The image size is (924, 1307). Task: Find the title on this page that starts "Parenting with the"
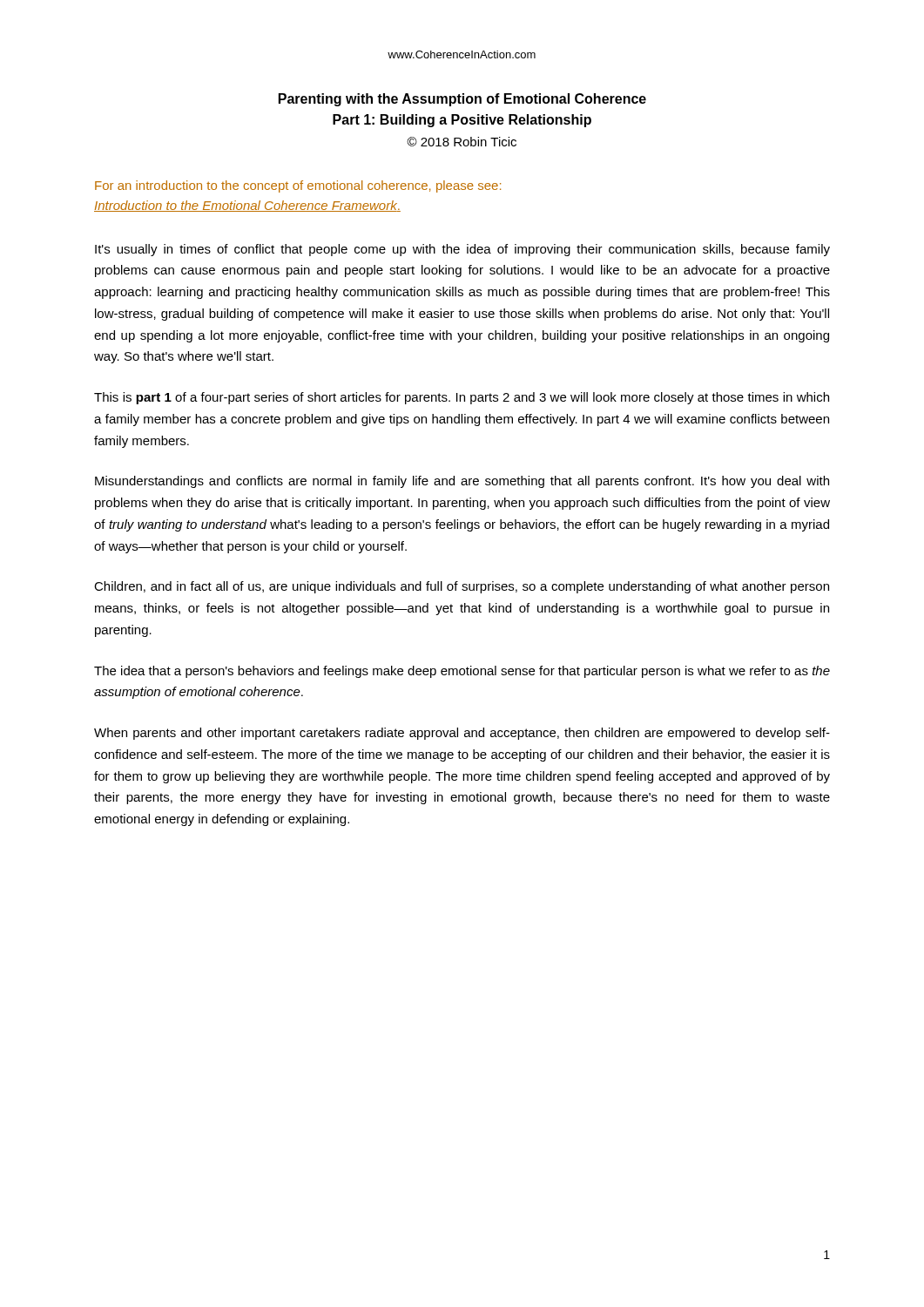coord(462,119)
